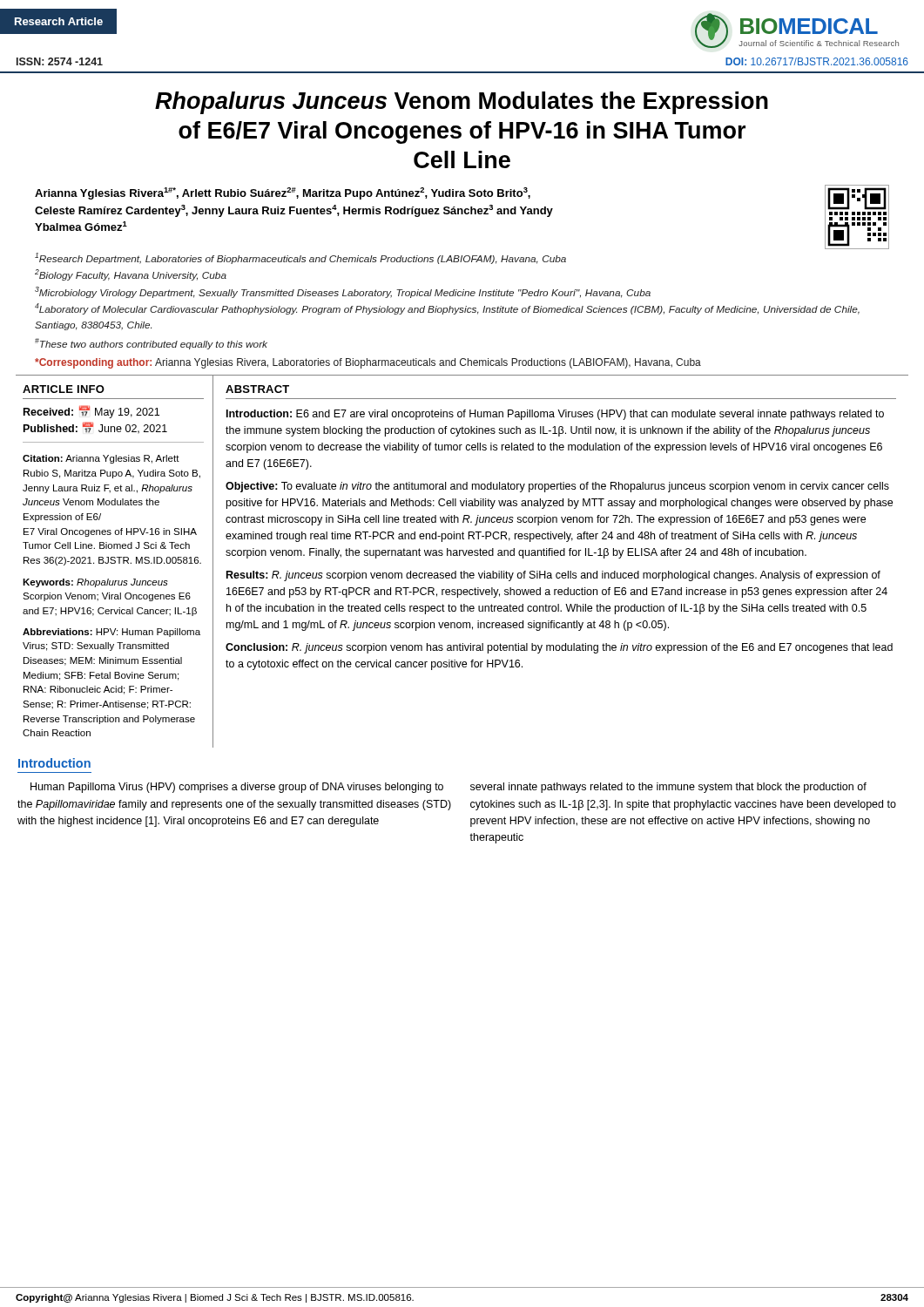This screenshot has width=924, height=1307.
Task: Locate the text with the text "2Biology Faculty, Havana University, Cuba"
Action: (x=131, y=274)
